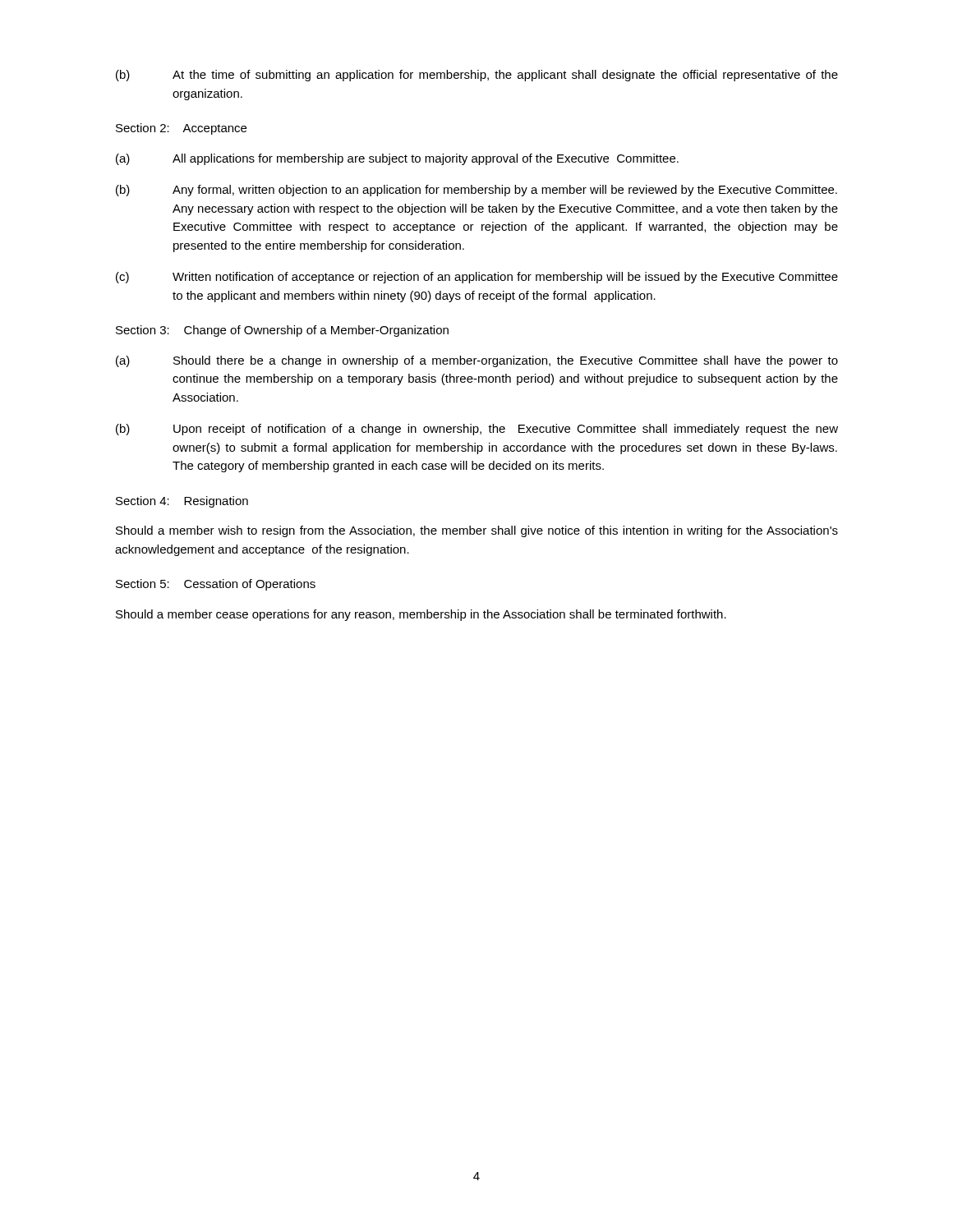Image resolution: width=953 pixels, height=1232 pixels.
Task: Navigate to the text starting "(a) All applications"
Action: [x=476, y=158]
